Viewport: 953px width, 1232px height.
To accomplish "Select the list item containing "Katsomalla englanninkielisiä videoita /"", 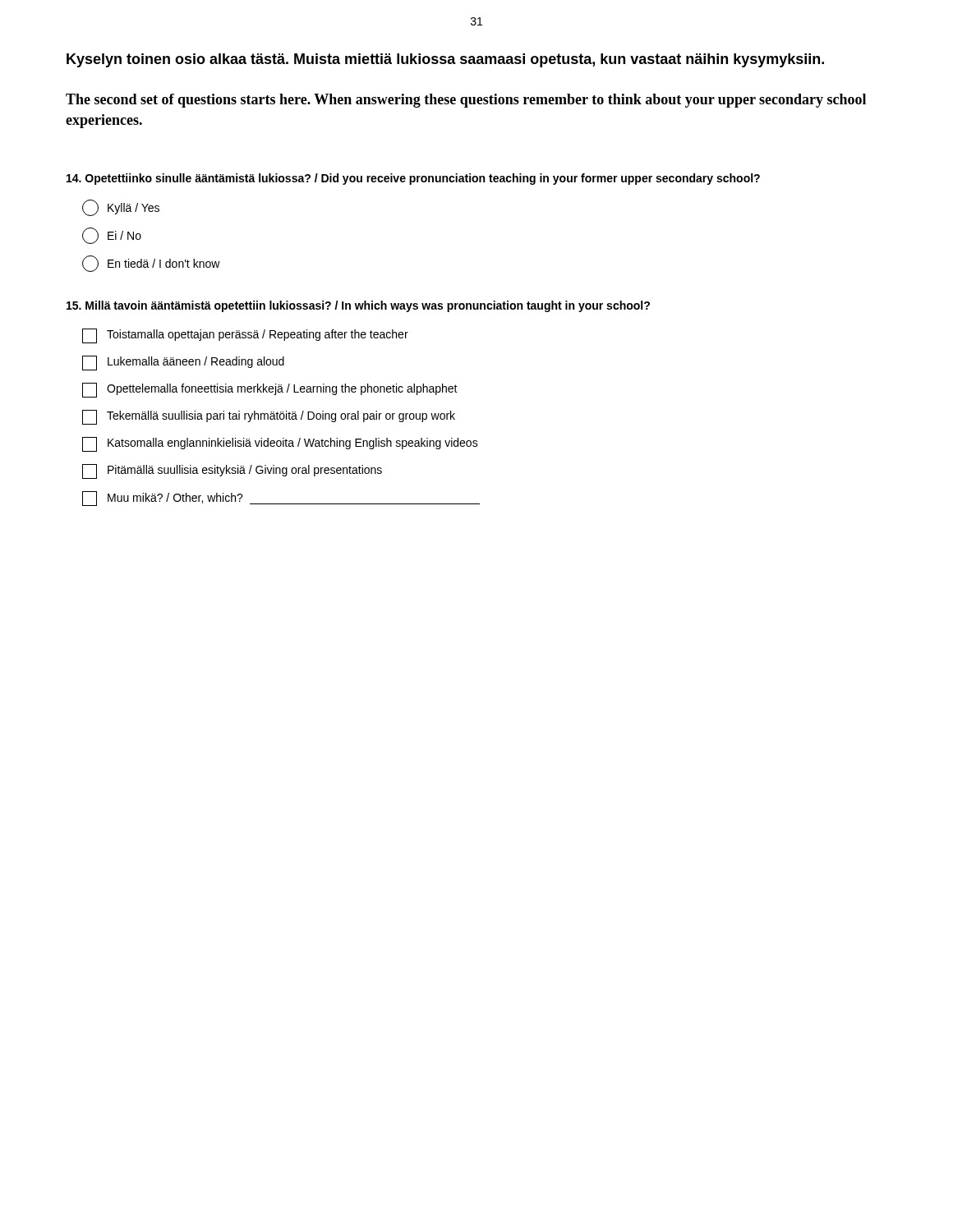I will (x=280, y=444).
